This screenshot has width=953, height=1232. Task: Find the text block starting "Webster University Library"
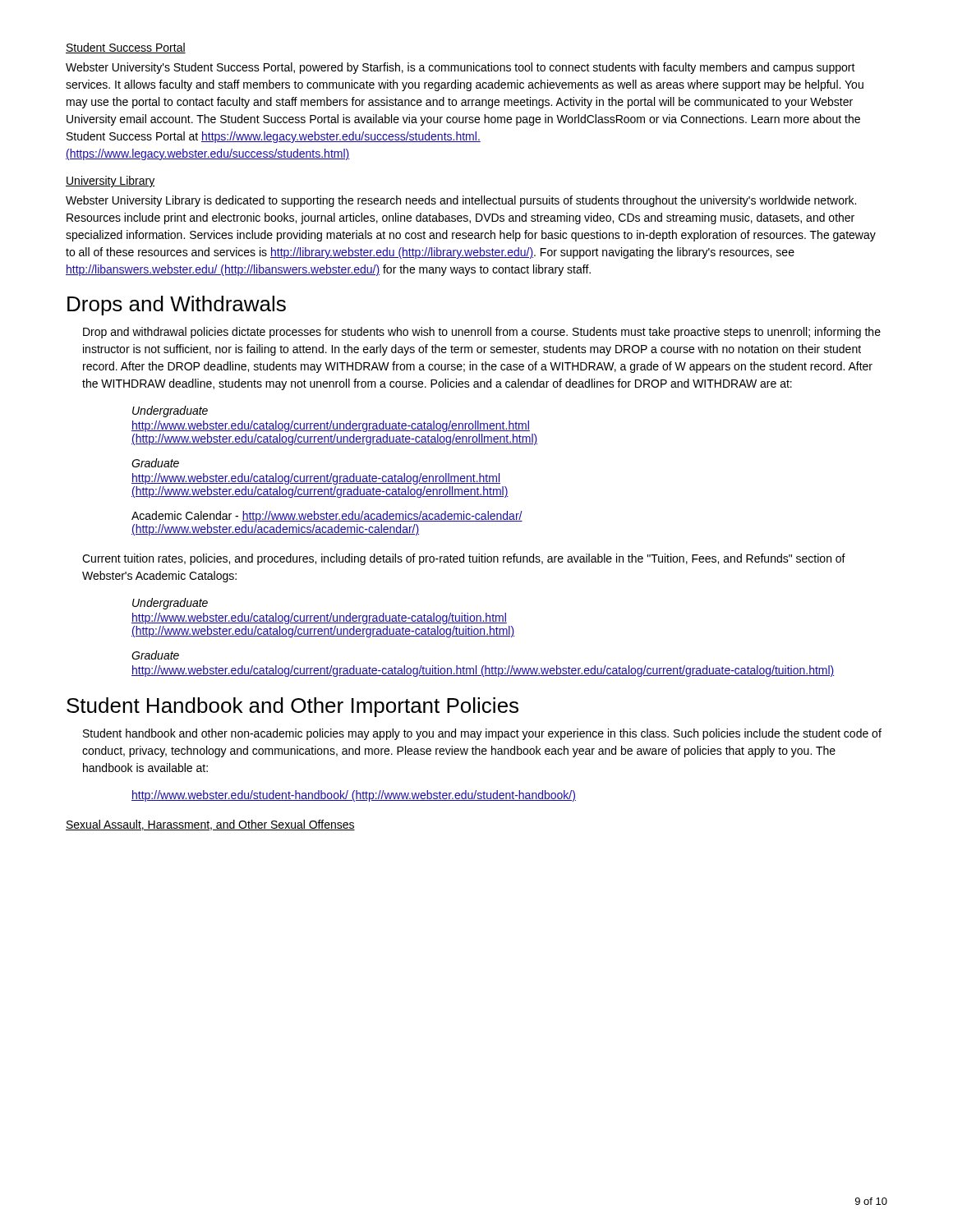pos(476,235)
